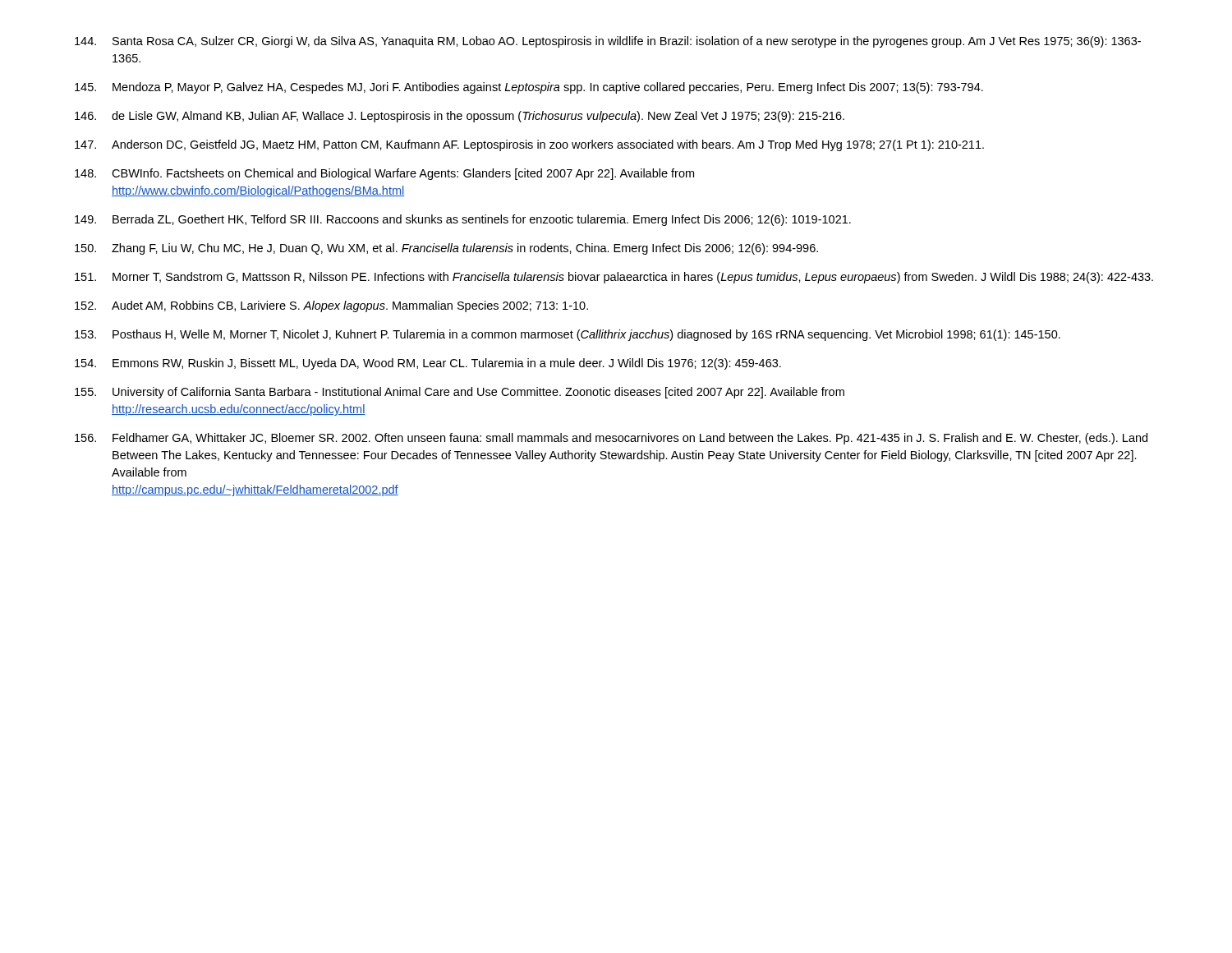Locate the block of text that opens with "151. Morner T,"
Screen dimensions: 953x1232
point(616,277)
